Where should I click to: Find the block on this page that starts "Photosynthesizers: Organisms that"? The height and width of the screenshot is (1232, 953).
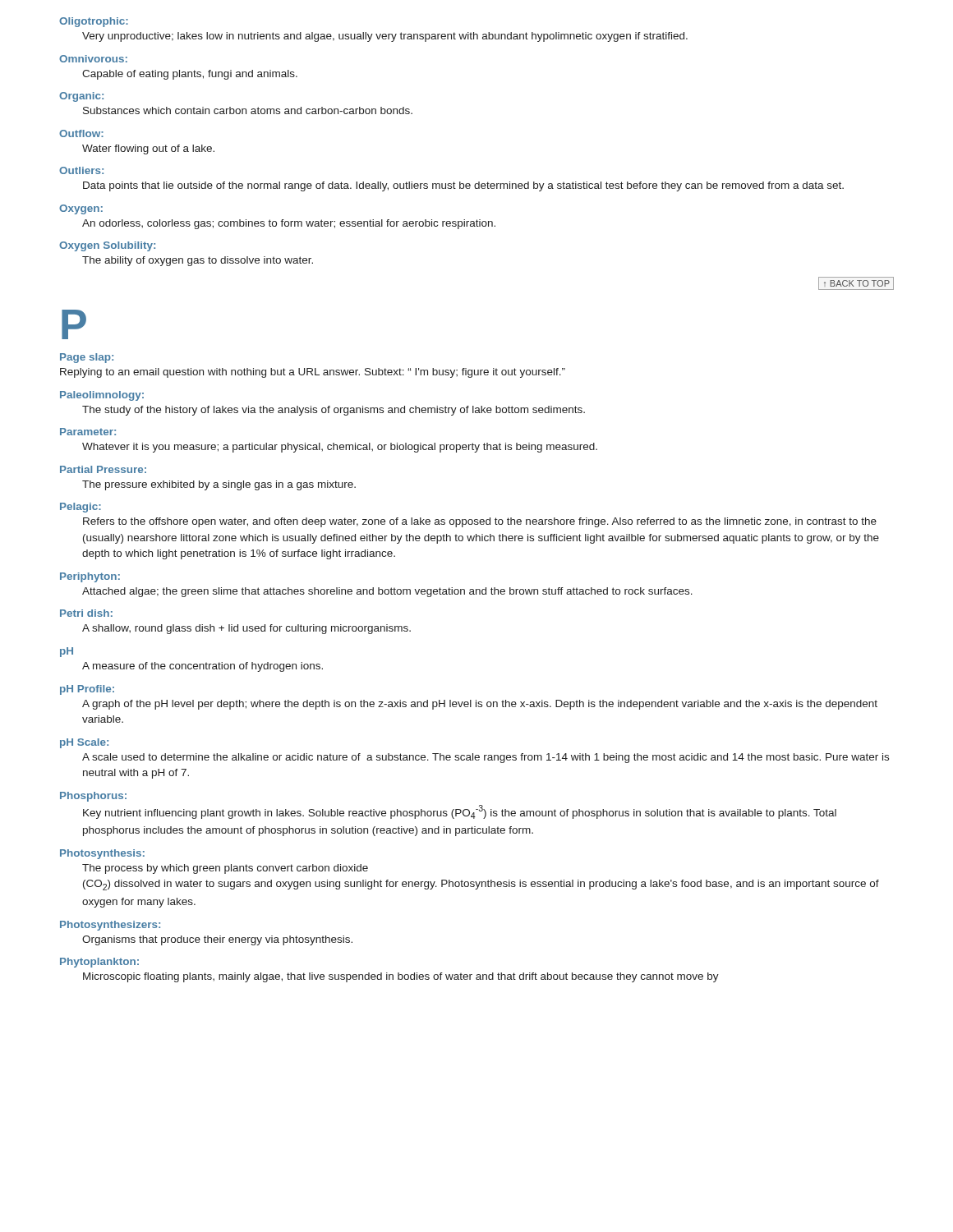(110, 926)
